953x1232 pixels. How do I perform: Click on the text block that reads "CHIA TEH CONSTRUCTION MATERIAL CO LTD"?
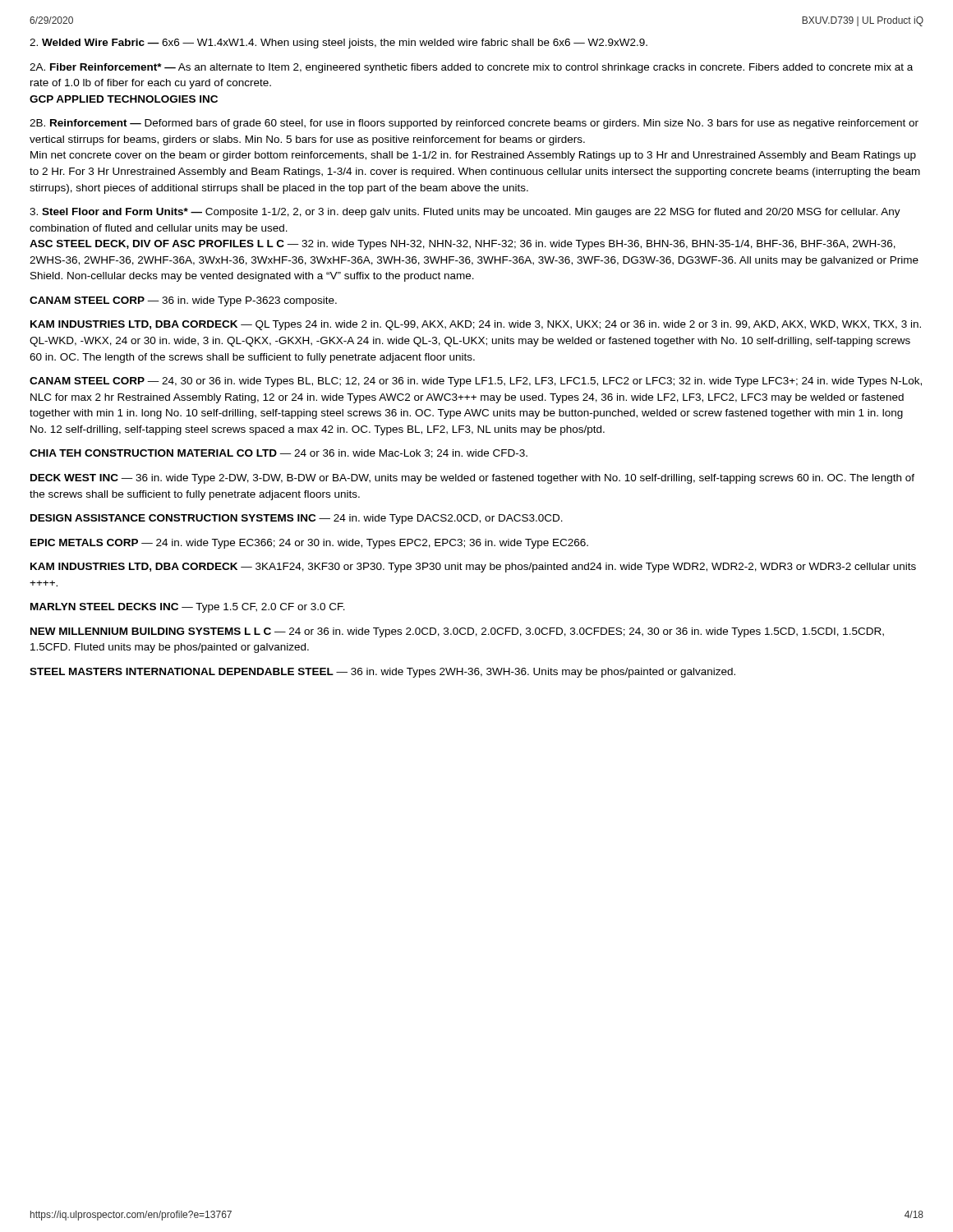pos(279,453)
